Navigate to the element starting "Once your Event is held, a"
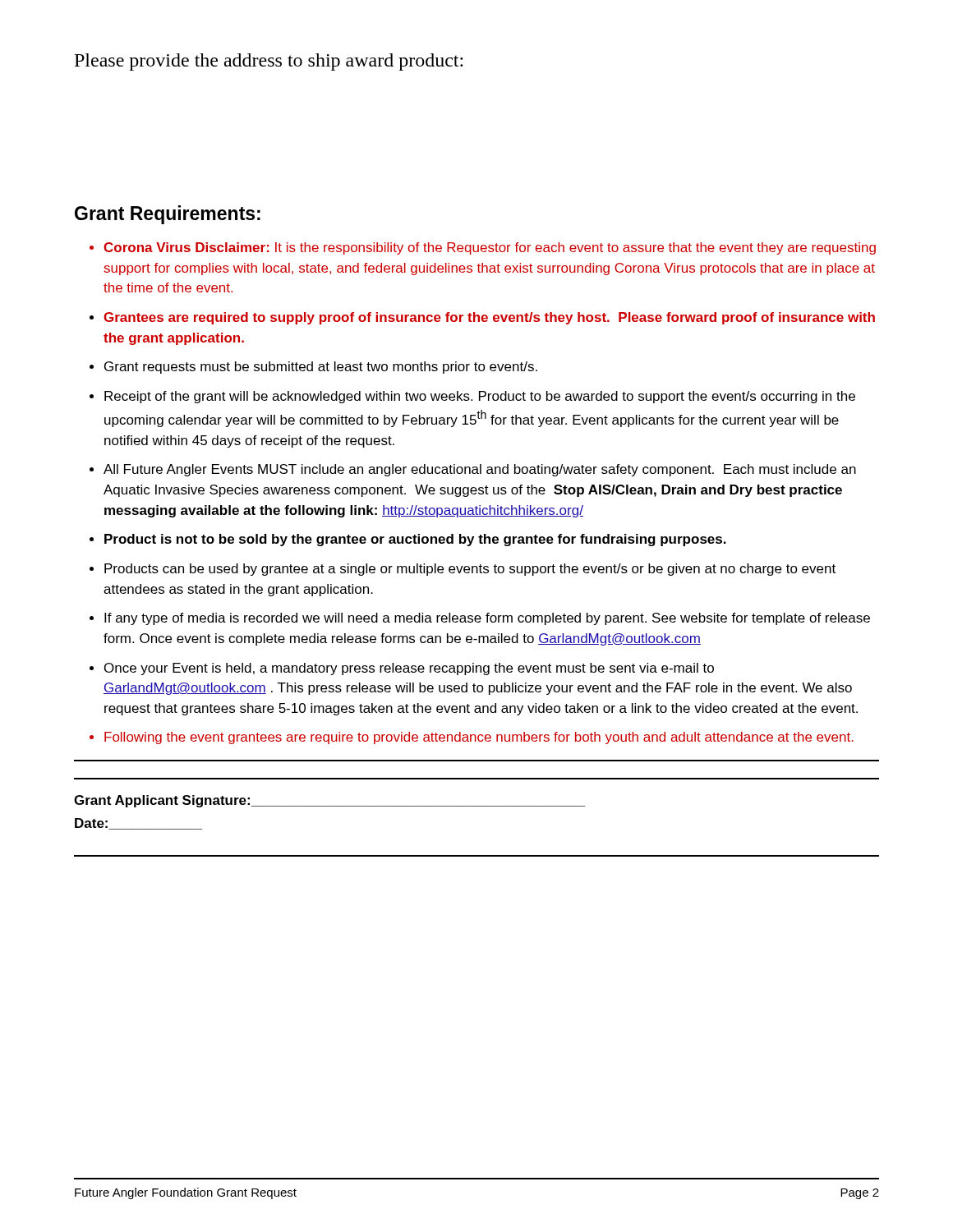Screen dimensions: 1232x953 [476, 689]
